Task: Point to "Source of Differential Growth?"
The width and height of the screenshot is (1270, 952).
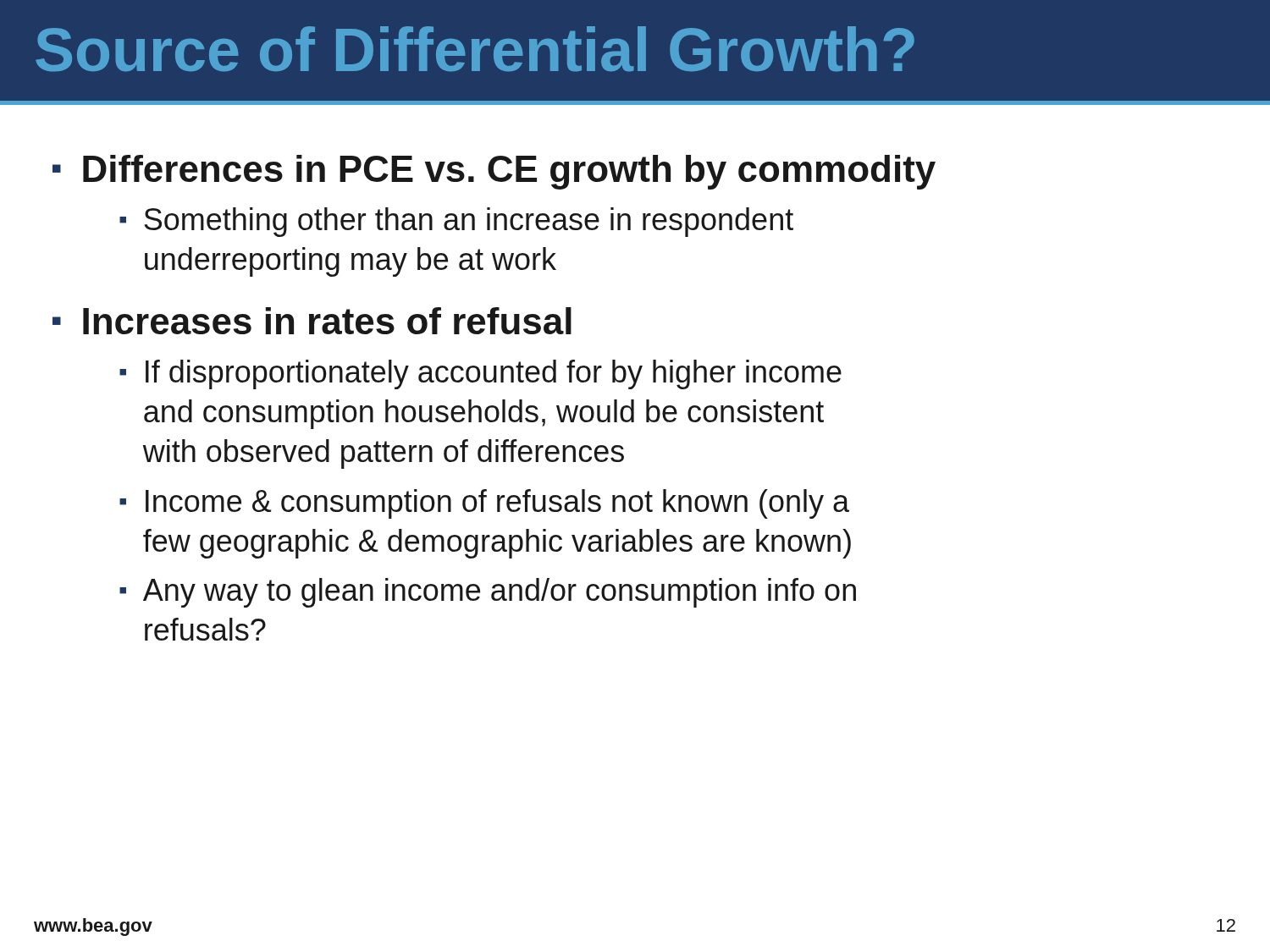Action: click(635, 50)
